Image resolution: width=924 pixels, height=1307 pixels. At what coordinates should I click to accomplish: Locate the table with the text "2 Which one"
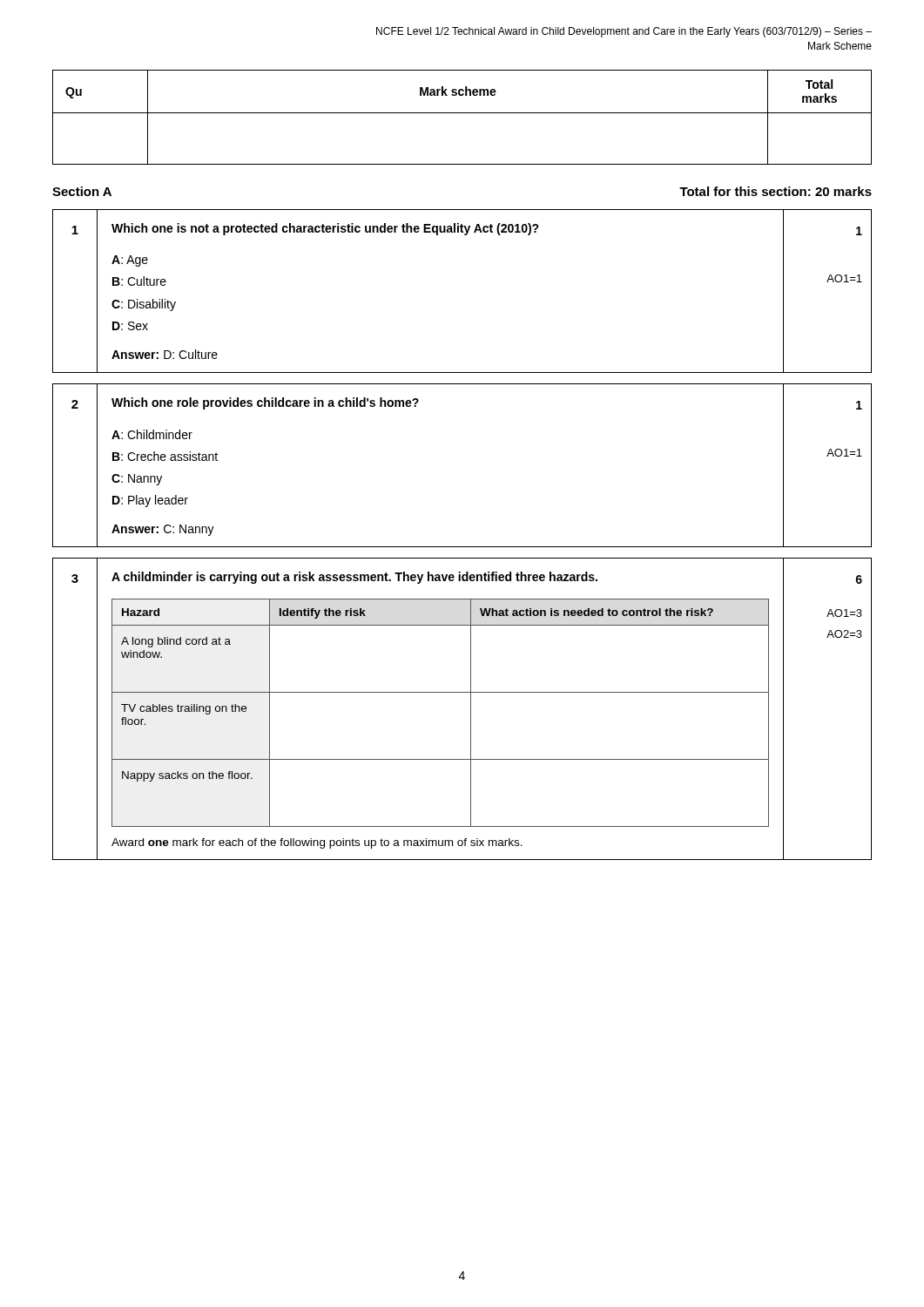tap(462, 465)
